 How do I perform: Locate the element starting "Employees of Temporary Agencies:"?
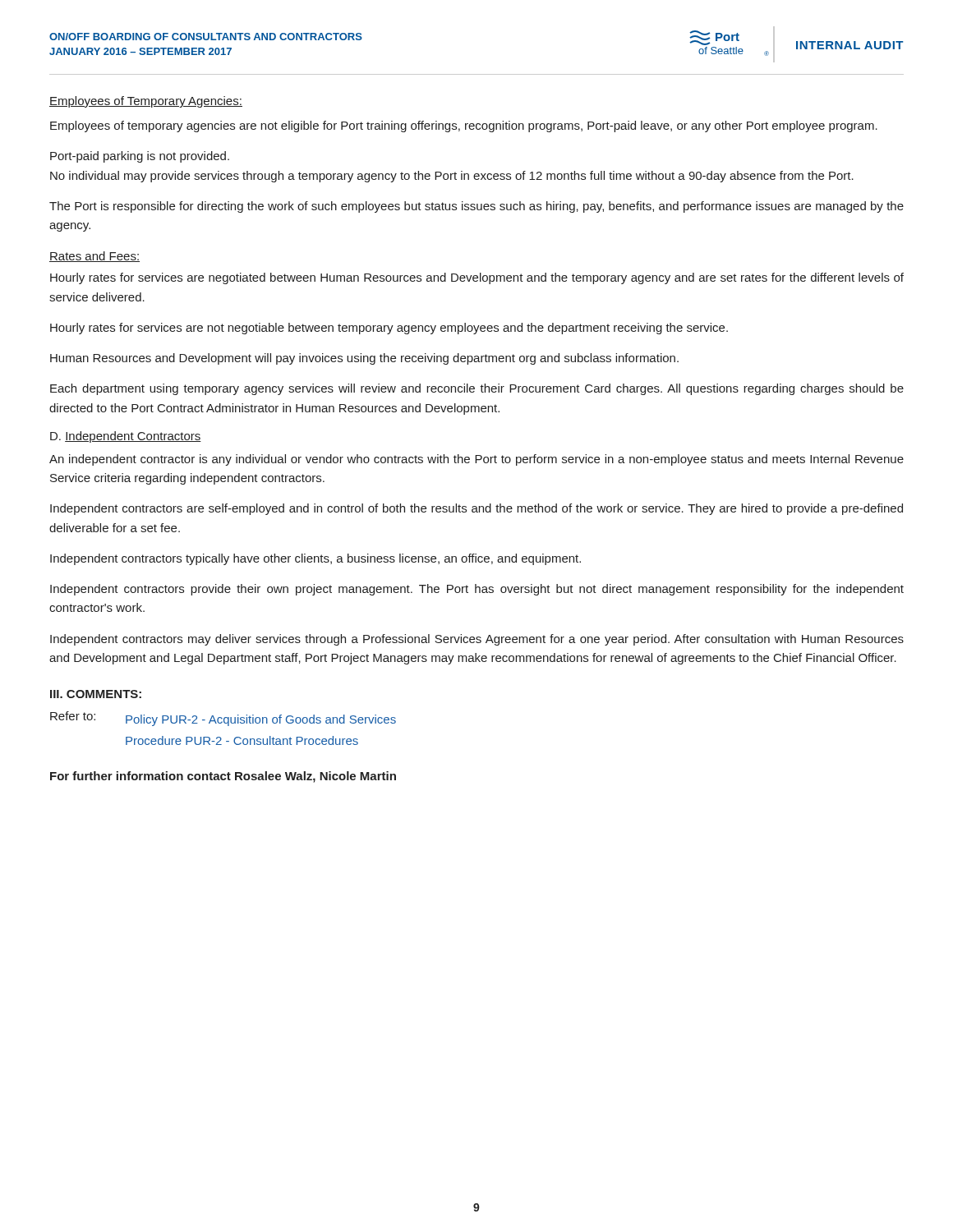tap(146, 101)
